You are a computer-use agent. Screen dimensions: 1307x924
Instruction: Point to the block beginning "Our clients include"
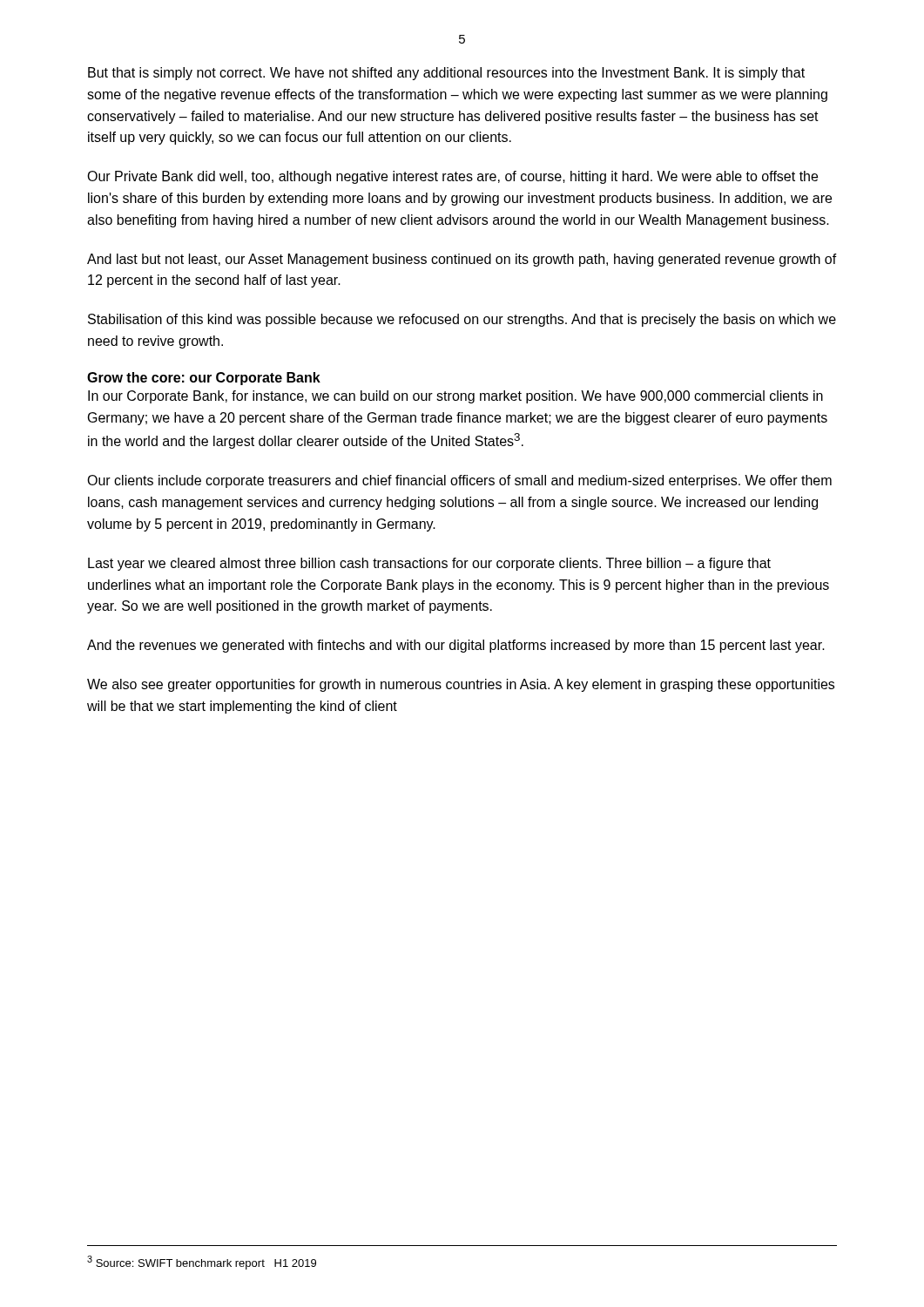click(x=460, y=503)
